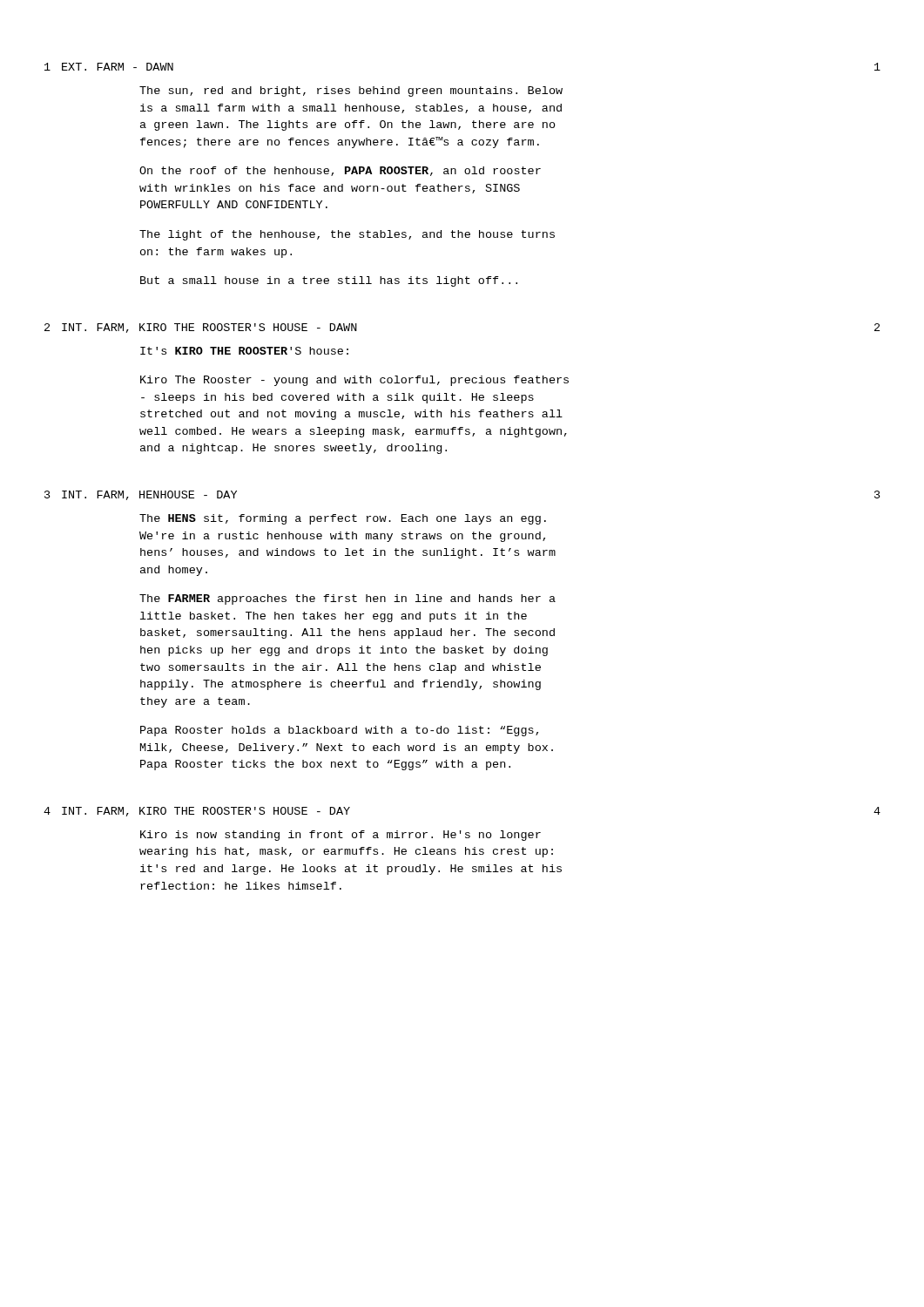
Task: Where is the passage that starts "Papa Rooster holds a blackboard with"?
Action: pyautogui.click(x=347, y=748)
